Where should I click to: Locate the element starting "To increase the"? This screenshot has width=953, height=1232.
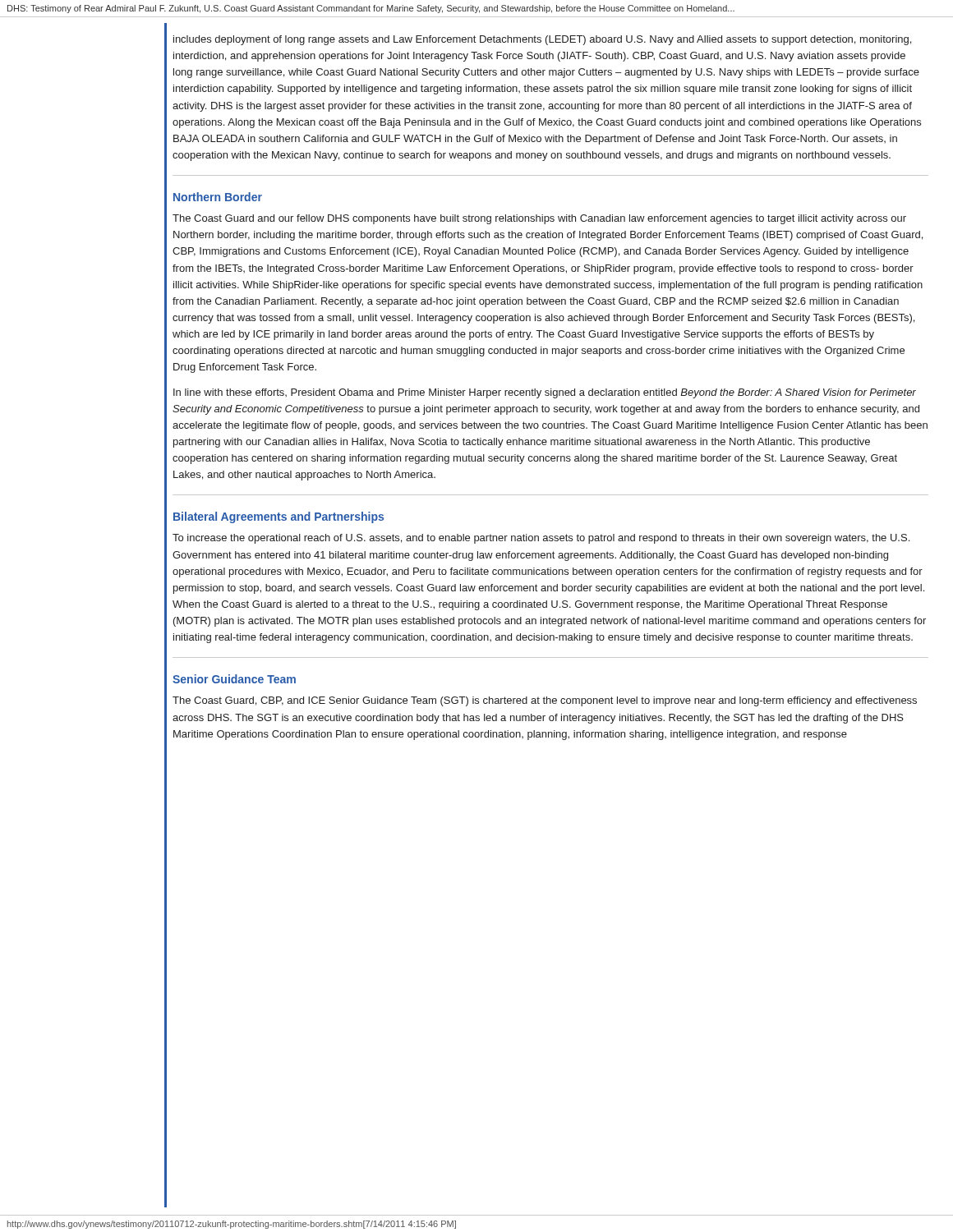tap(549, 587)
